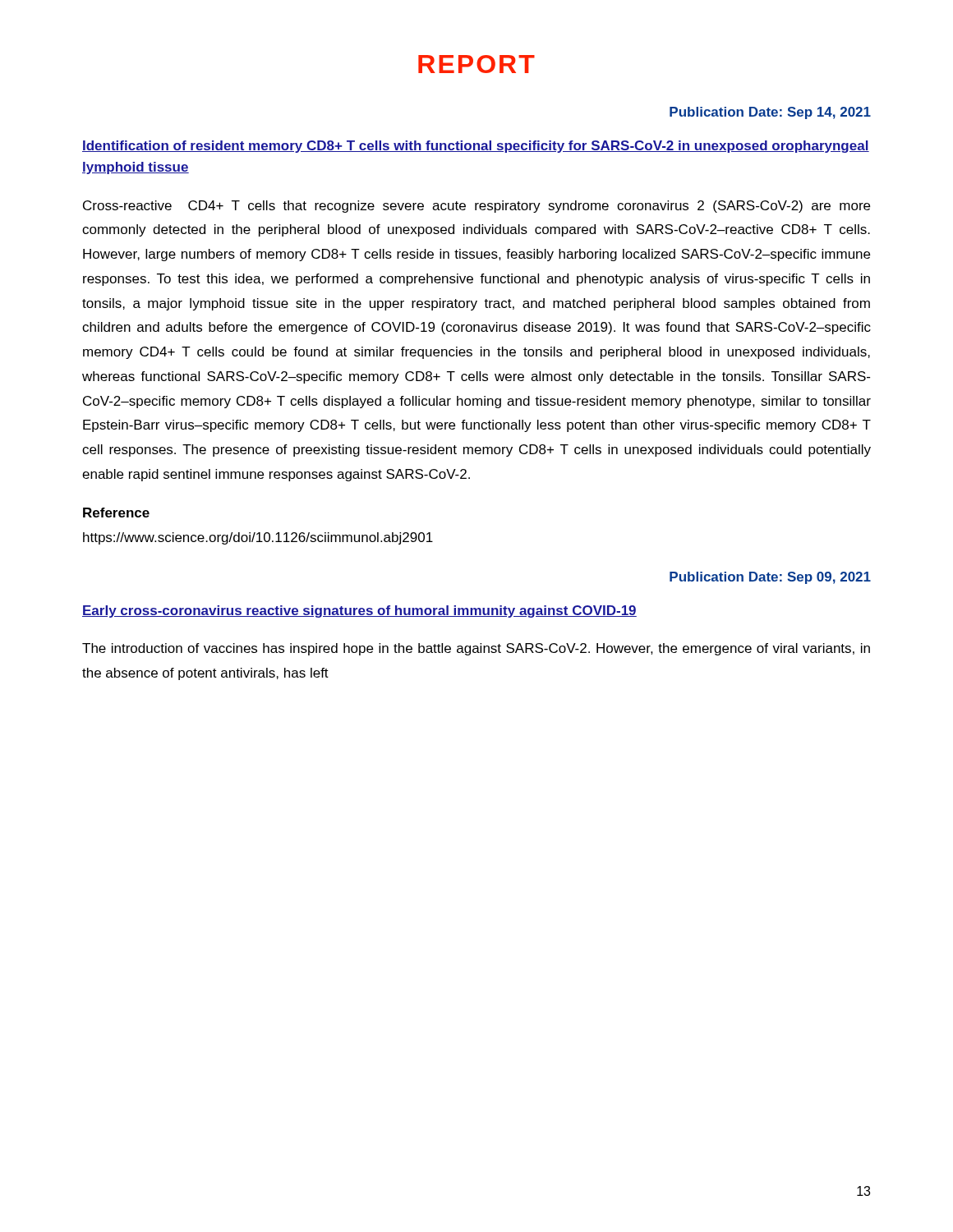Select the element starting "Publication Date: Sep 14, 2021"
This screenshot has width=953, height=1232.
[x=770, y=112]
